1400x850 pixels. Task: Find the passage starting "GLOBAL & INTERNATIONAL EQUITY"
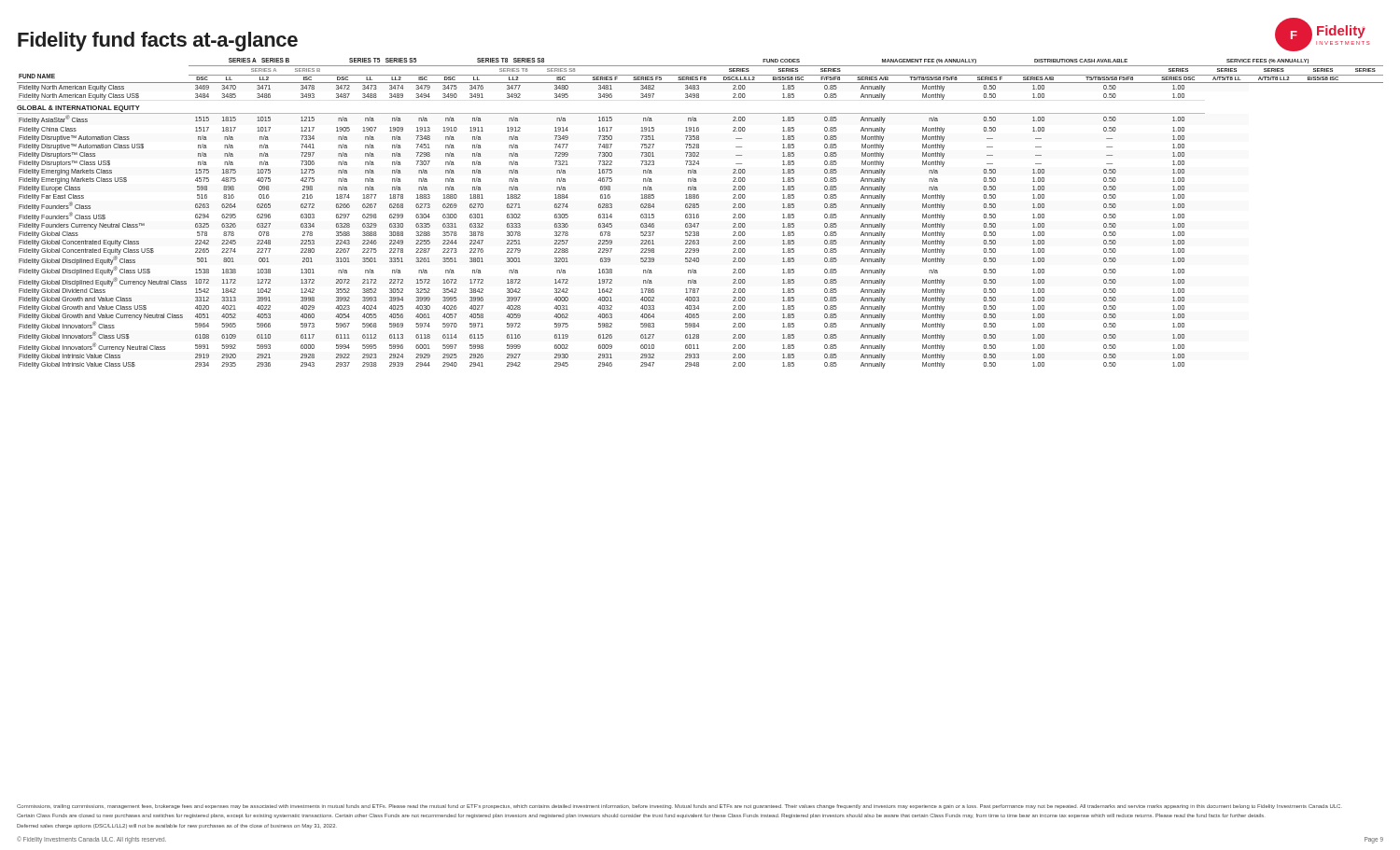pyautogui.click(x=78, y=108)
